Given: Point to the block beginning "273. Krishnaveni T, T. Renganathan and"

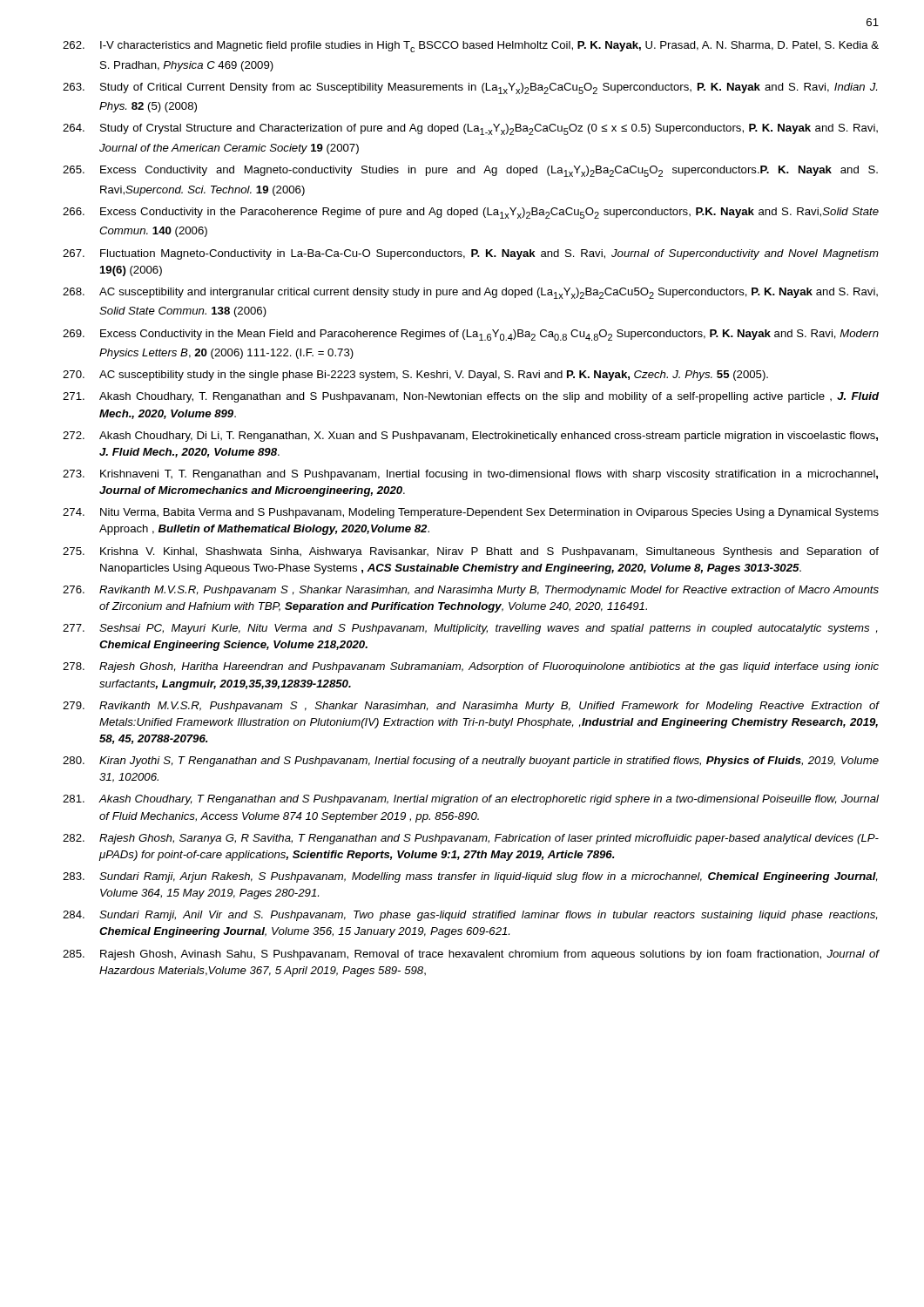Looking at the screenshot, I should pos(471,482).
